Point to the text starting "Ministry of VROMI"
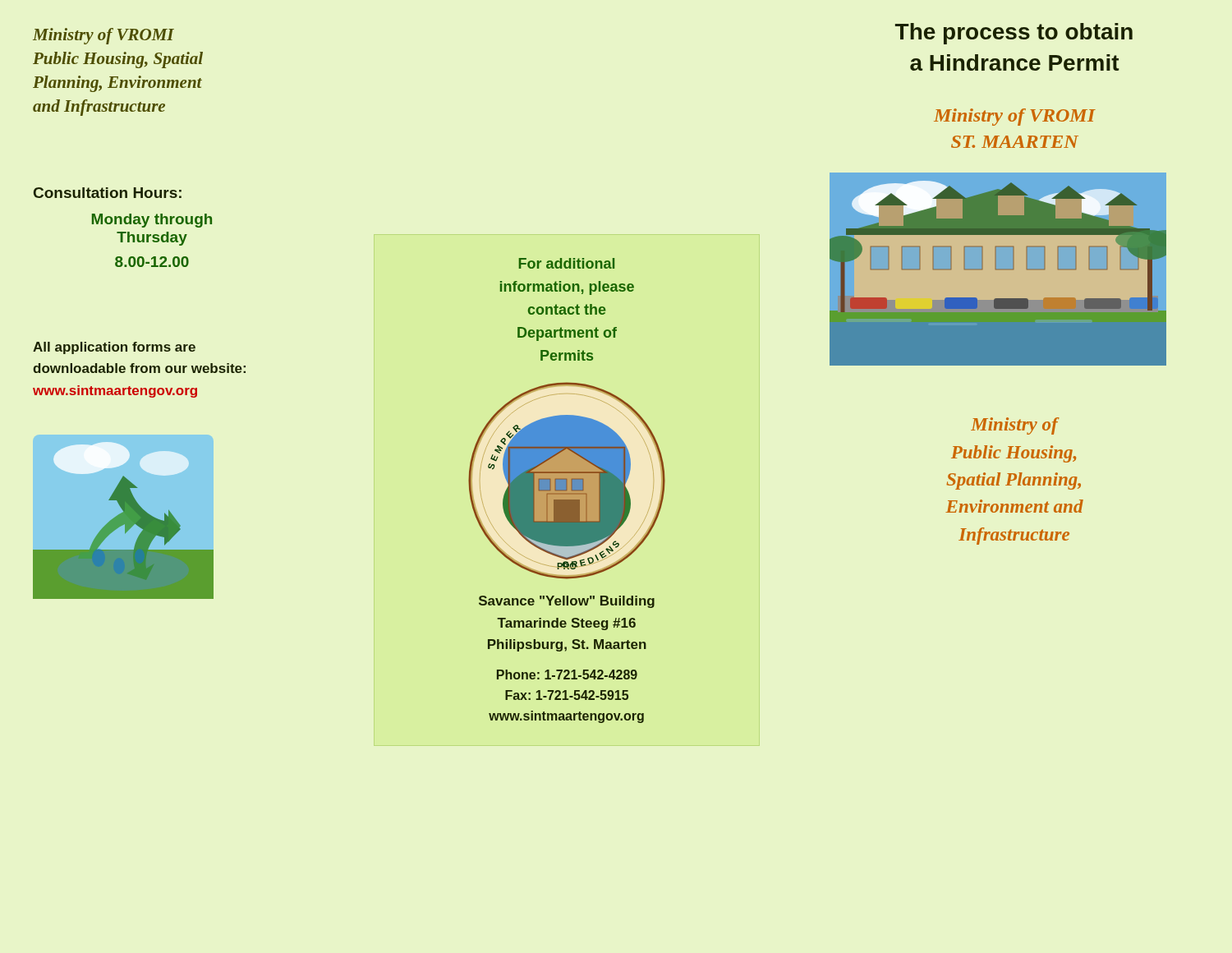The width and height of the screenshot is (1232, 953). click(x=103, y=35)
